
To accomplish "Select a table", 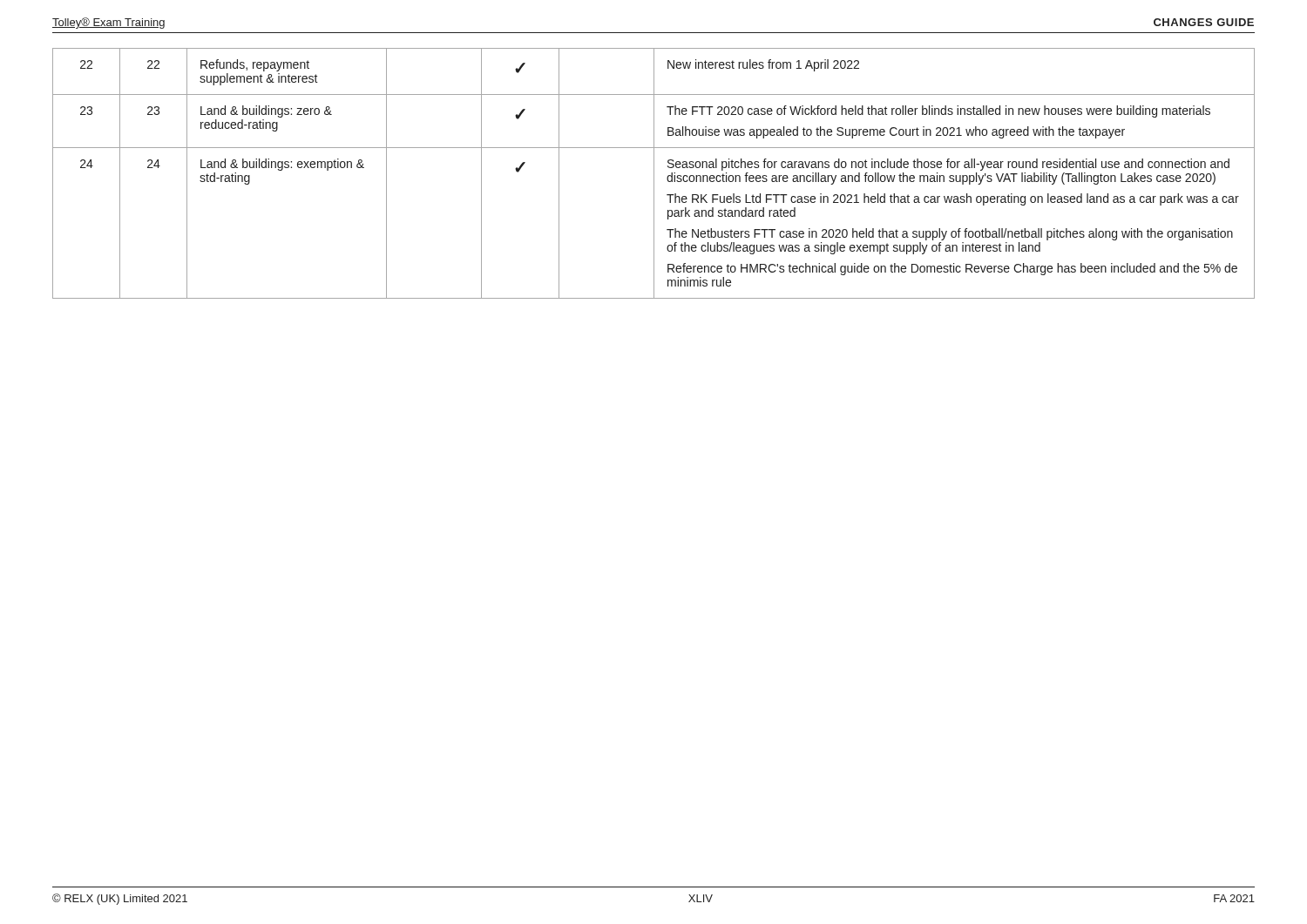I will (654, 173).
